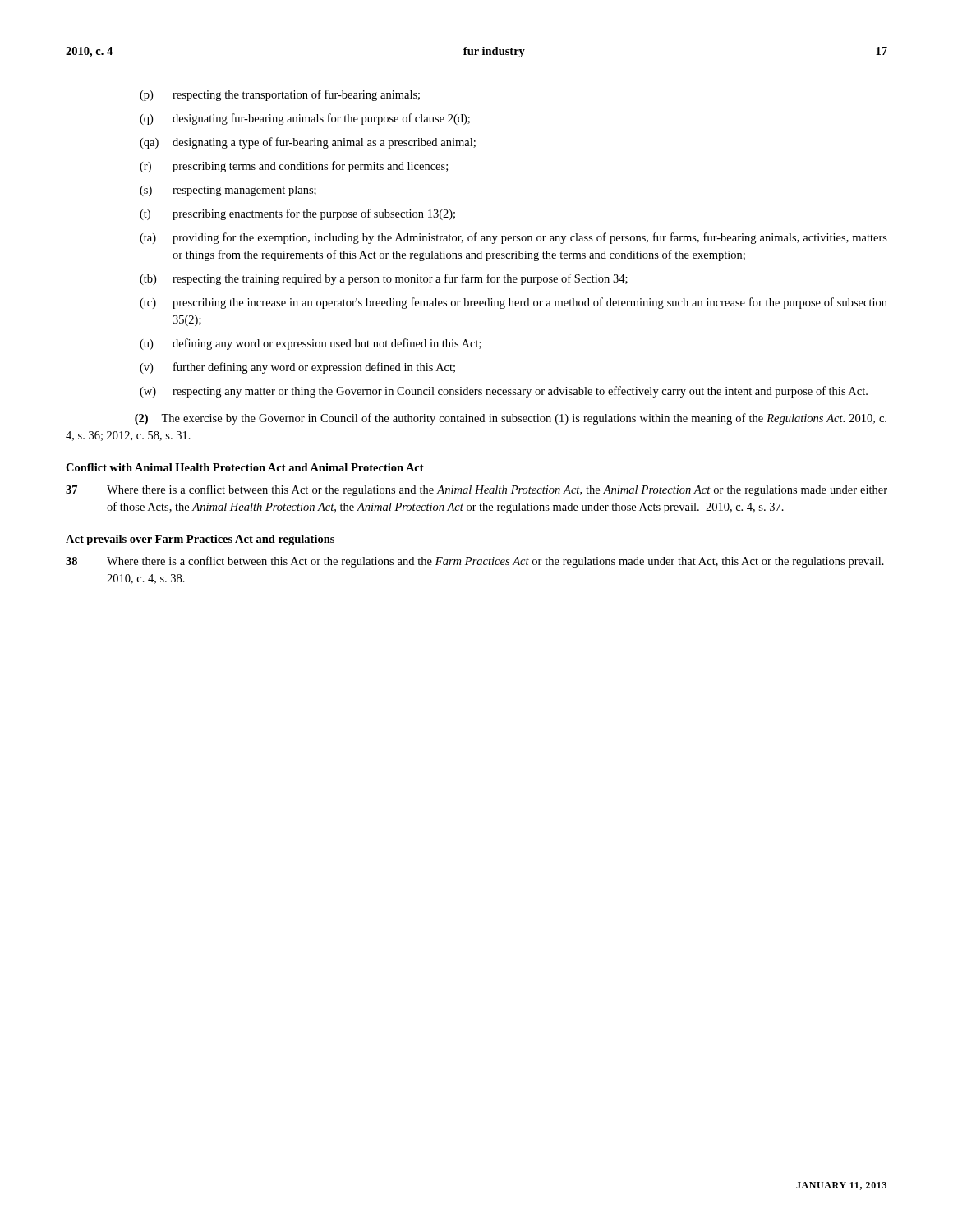Select the block starting "(r) prescribing terms and"
The width and height of the screenshot is (953, 1232).
(294, 167)
